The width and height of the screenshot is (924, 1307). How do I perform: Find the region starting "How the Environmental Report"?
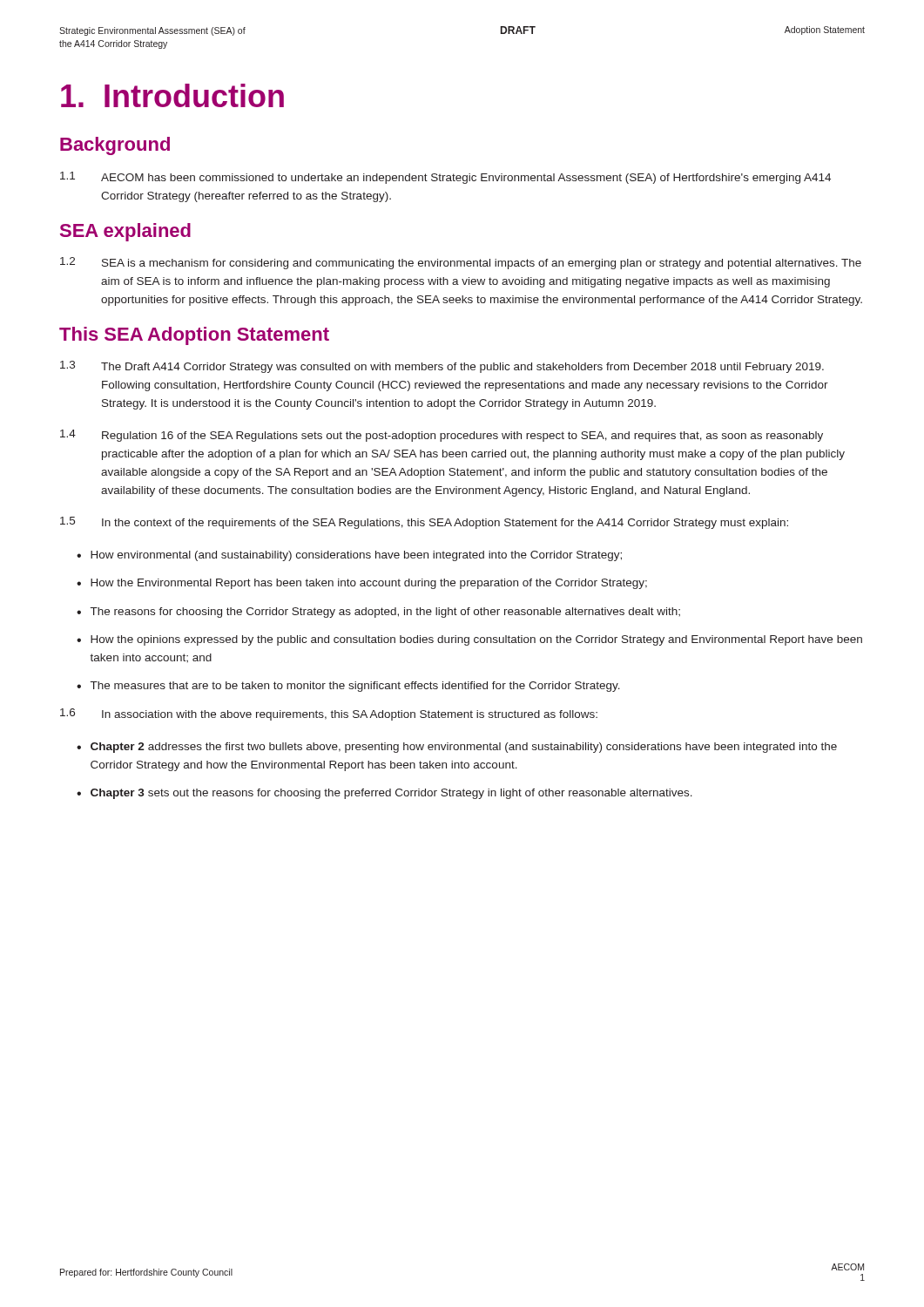tap(369, 583)
